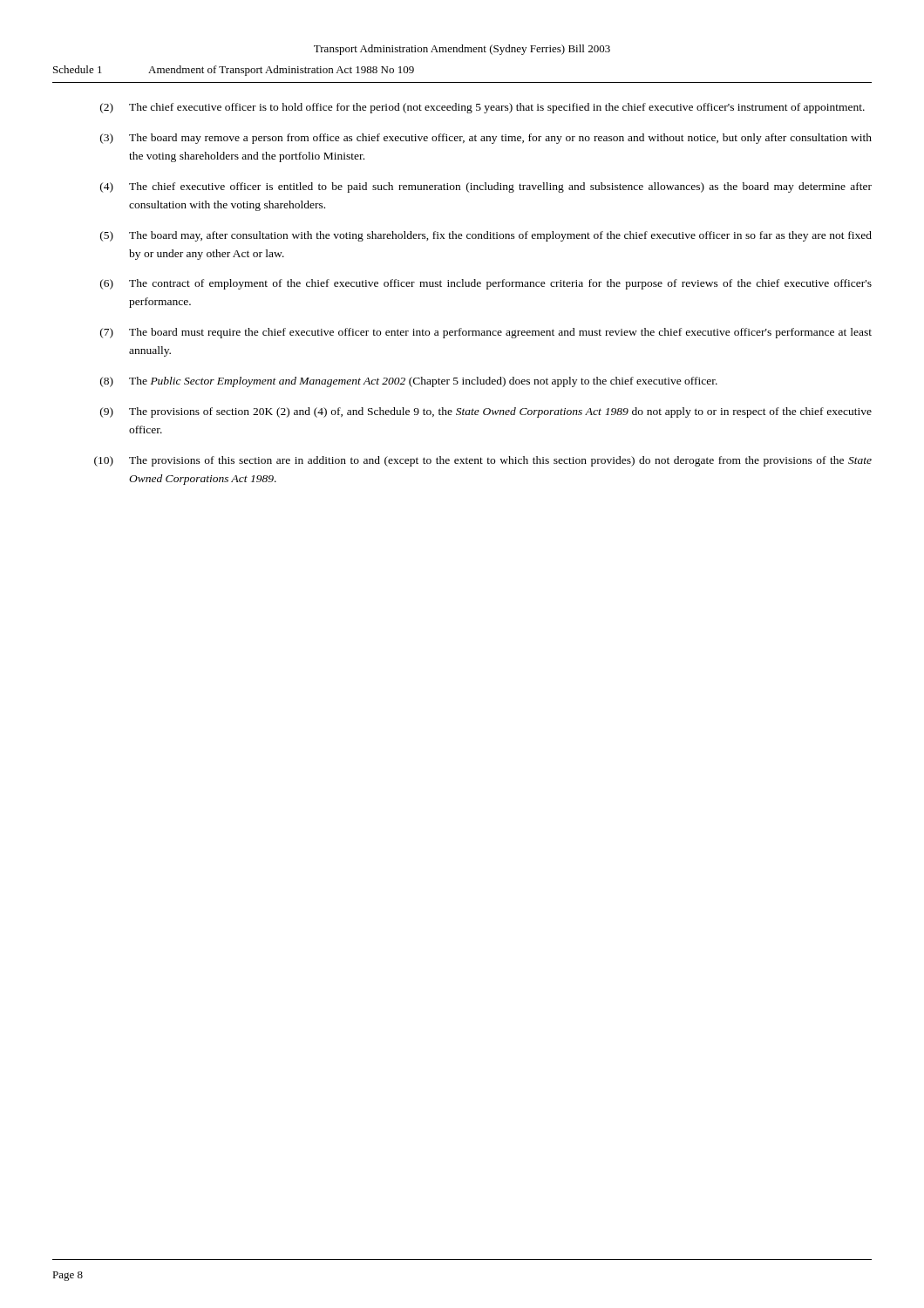Find the list item containing "(10) The provisions of"
The image size is (924, 1308).
point(462,470)
